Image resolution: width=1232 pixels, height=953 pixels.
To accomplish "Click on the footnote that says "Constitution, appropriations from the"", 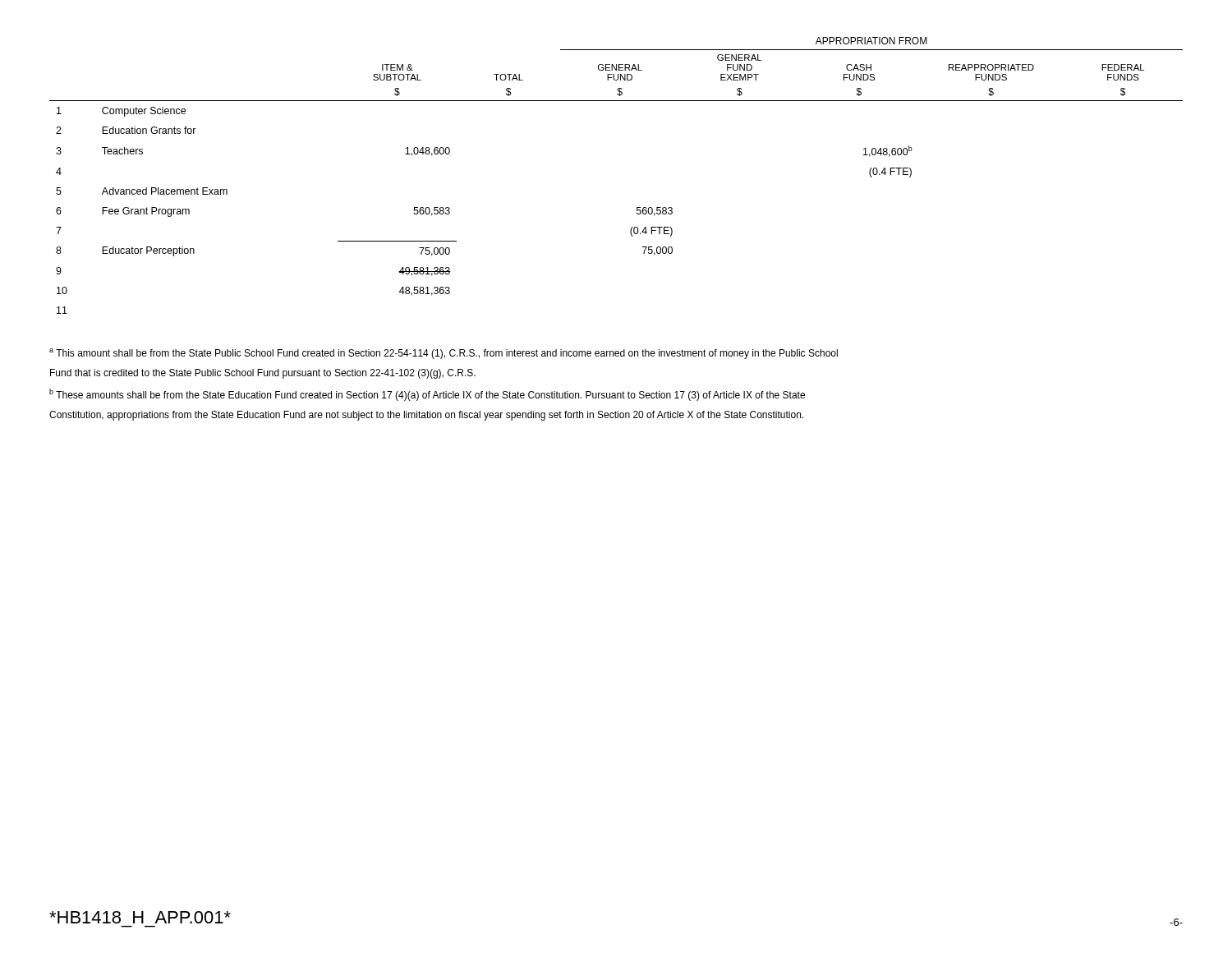I will pos(427,415).
